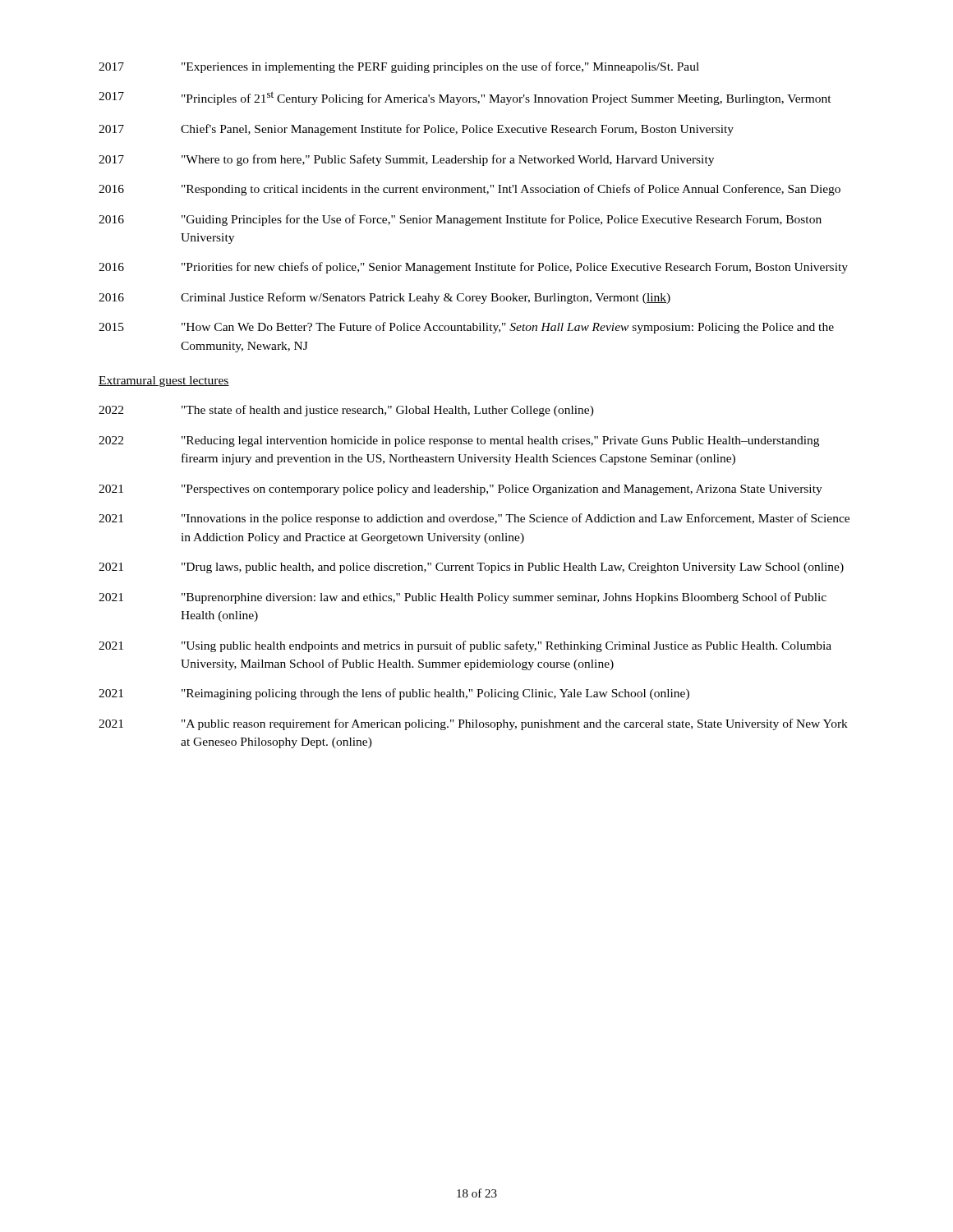
Task: Click on the list item that reads "2022 "The state of health and justice research,""
Action: point(476,410)
